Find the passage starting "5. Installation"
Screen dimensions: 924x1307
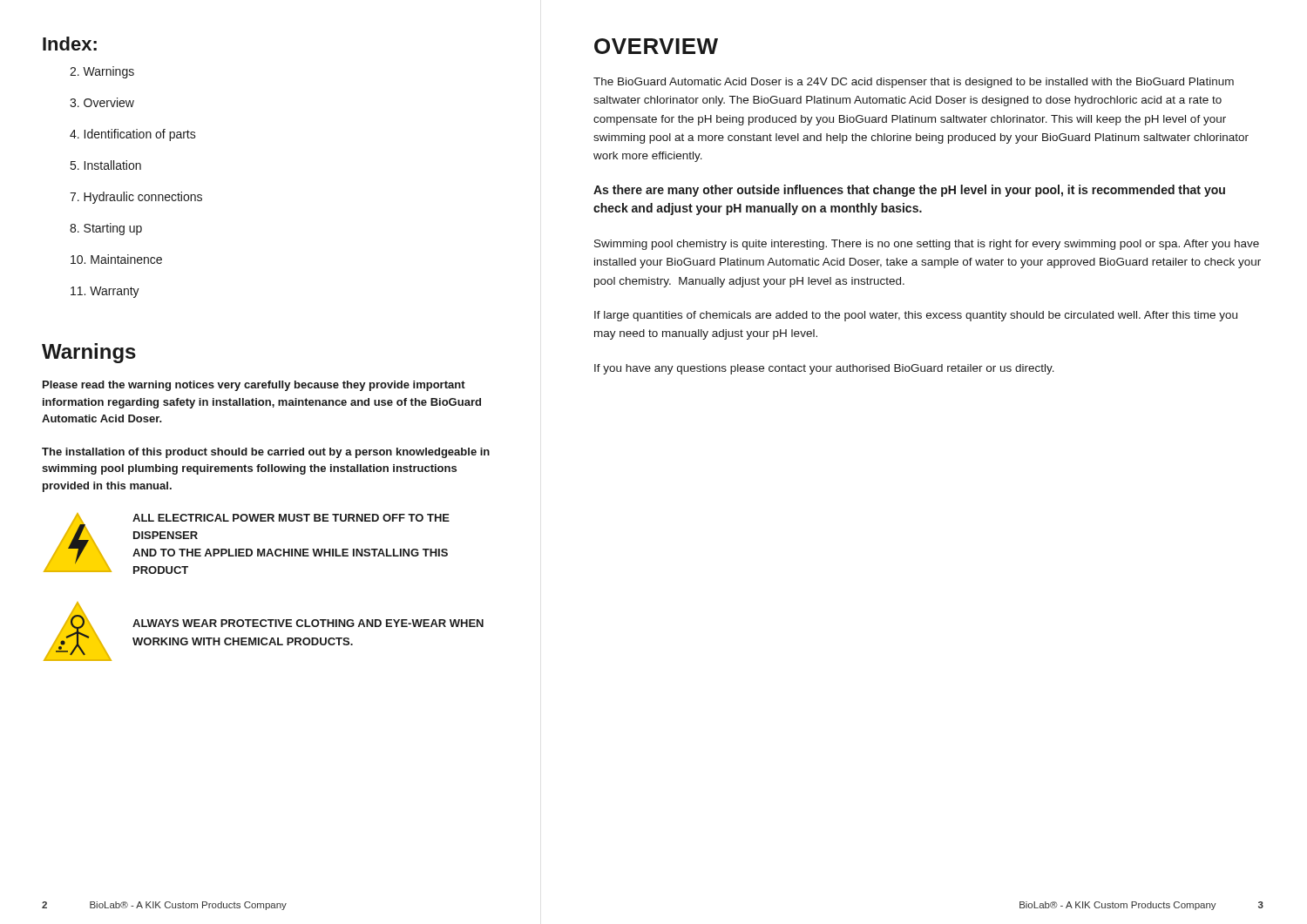(x=106, y=165)
